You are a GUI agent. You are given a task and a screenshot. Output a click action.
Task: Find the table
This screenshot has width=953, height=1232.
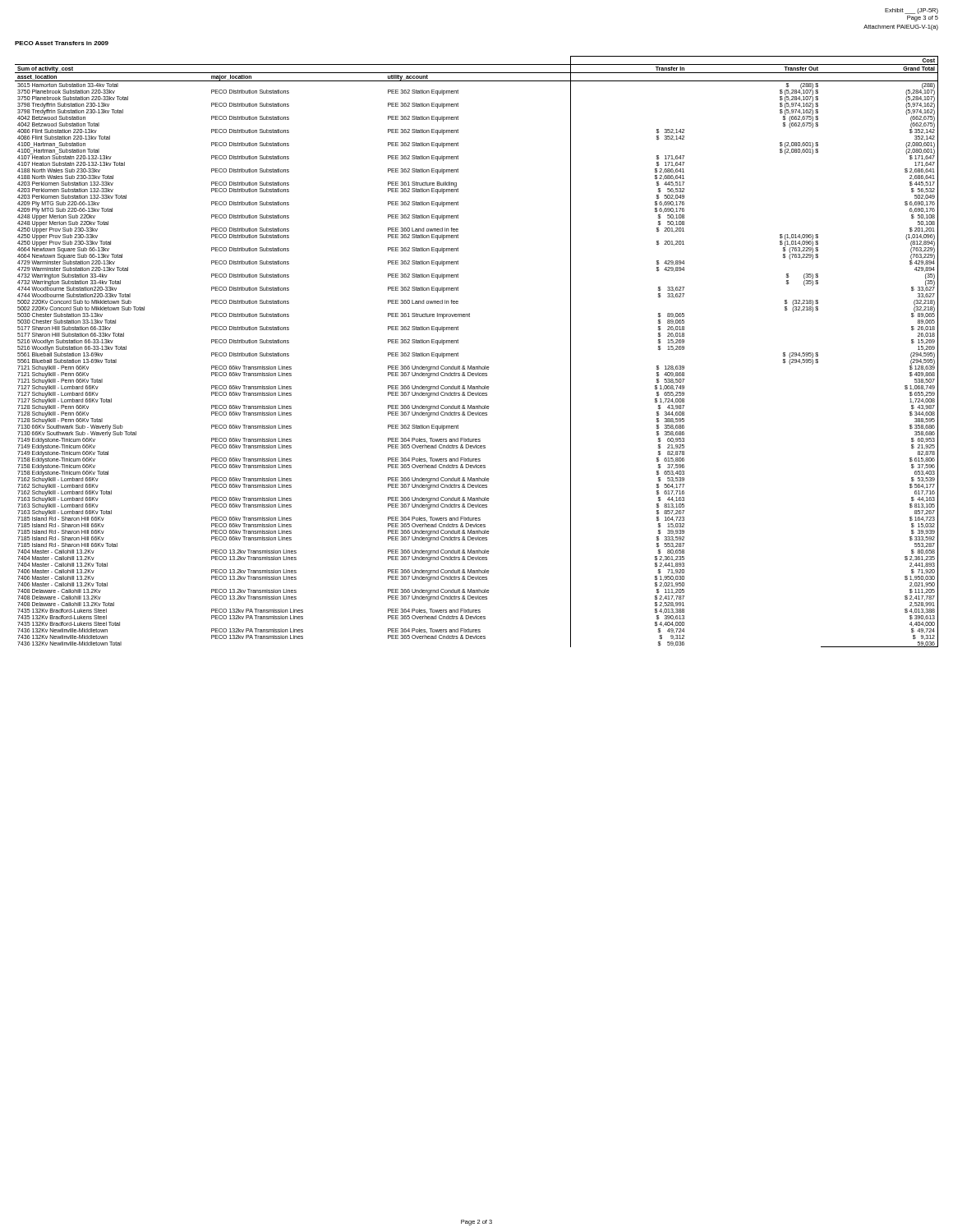coord(476,351)
